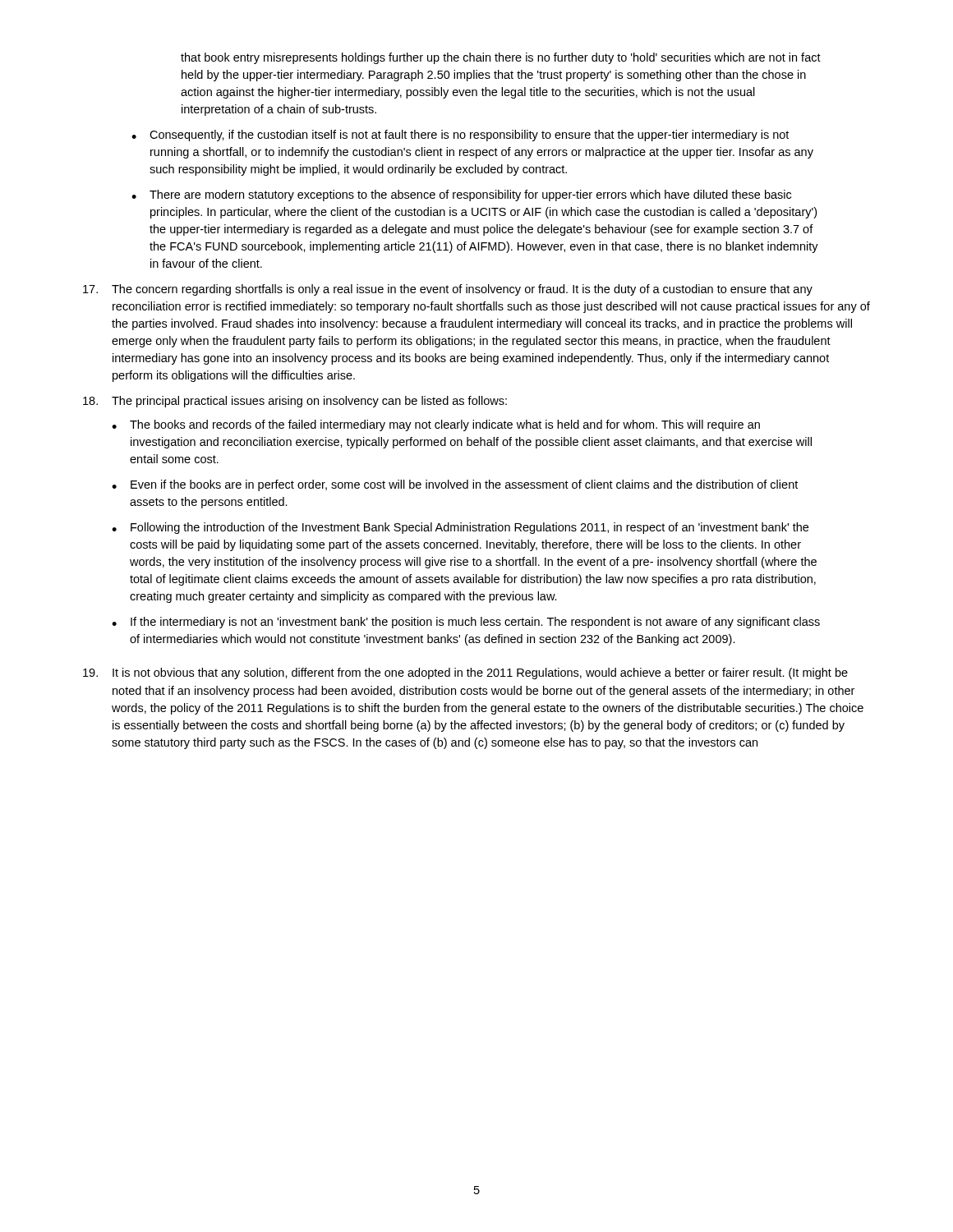The width and height of the screenshot is (953, 1232).
Task: Select the block starting "• Following the"
Action: (x=467, y=563)
